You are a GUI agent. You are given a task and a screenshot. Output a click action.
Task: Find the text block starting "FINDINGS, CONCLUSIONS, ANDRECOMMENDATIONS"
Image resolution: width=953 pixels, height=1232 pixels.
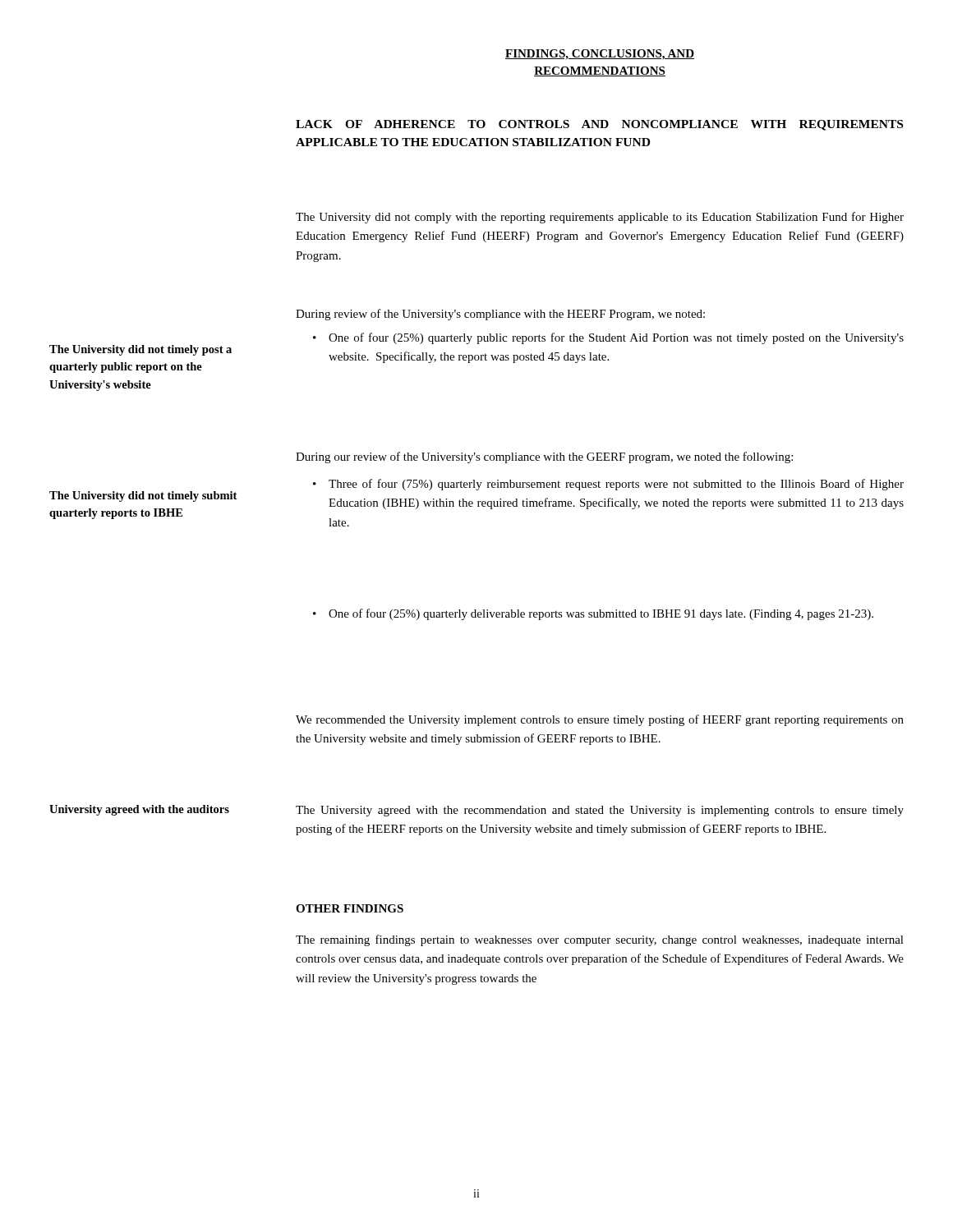click(x=600, y=62)
